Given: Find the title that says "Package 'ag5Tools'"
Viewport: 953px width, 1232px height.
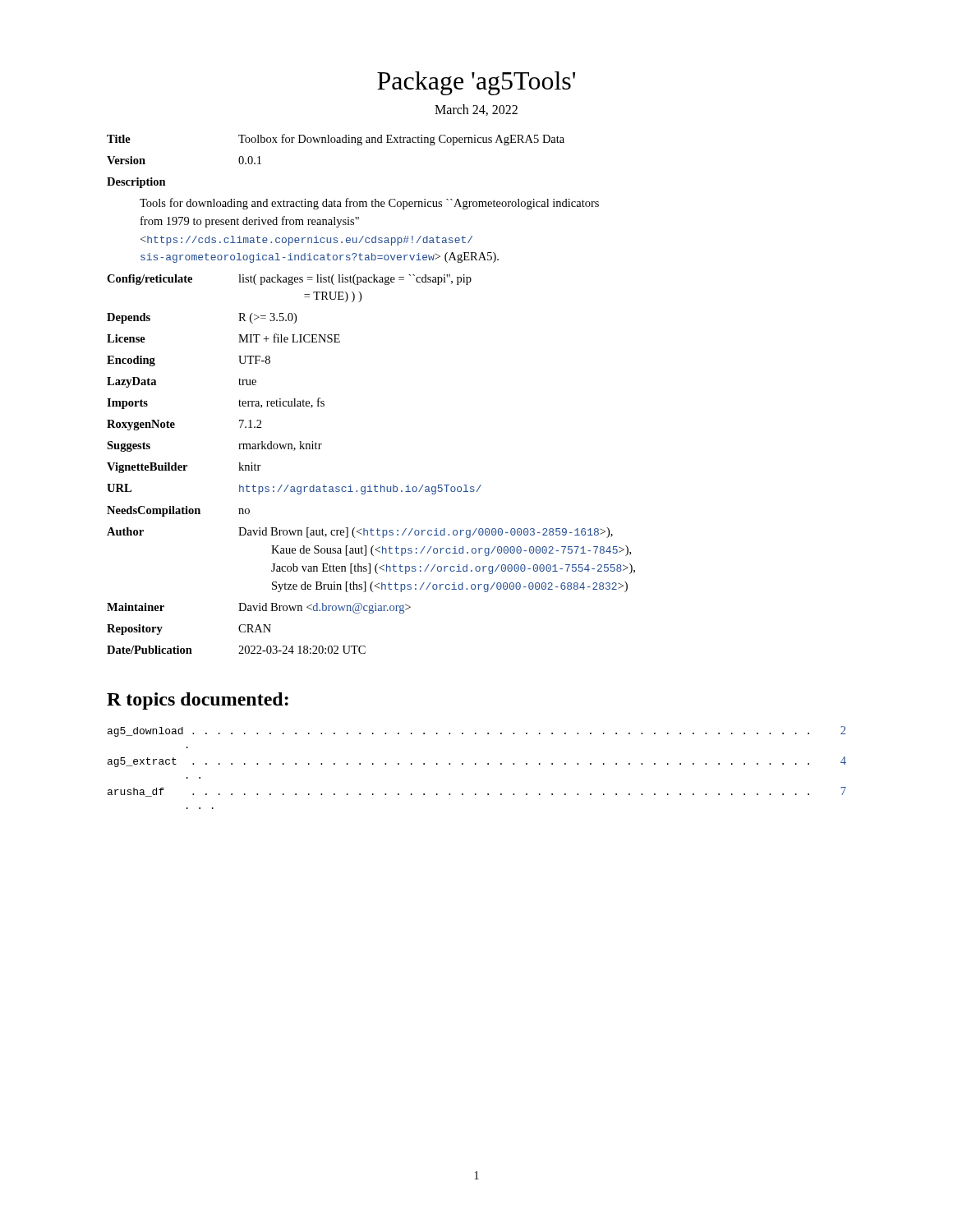Looking at the screenshot, I should click(476, 81).
